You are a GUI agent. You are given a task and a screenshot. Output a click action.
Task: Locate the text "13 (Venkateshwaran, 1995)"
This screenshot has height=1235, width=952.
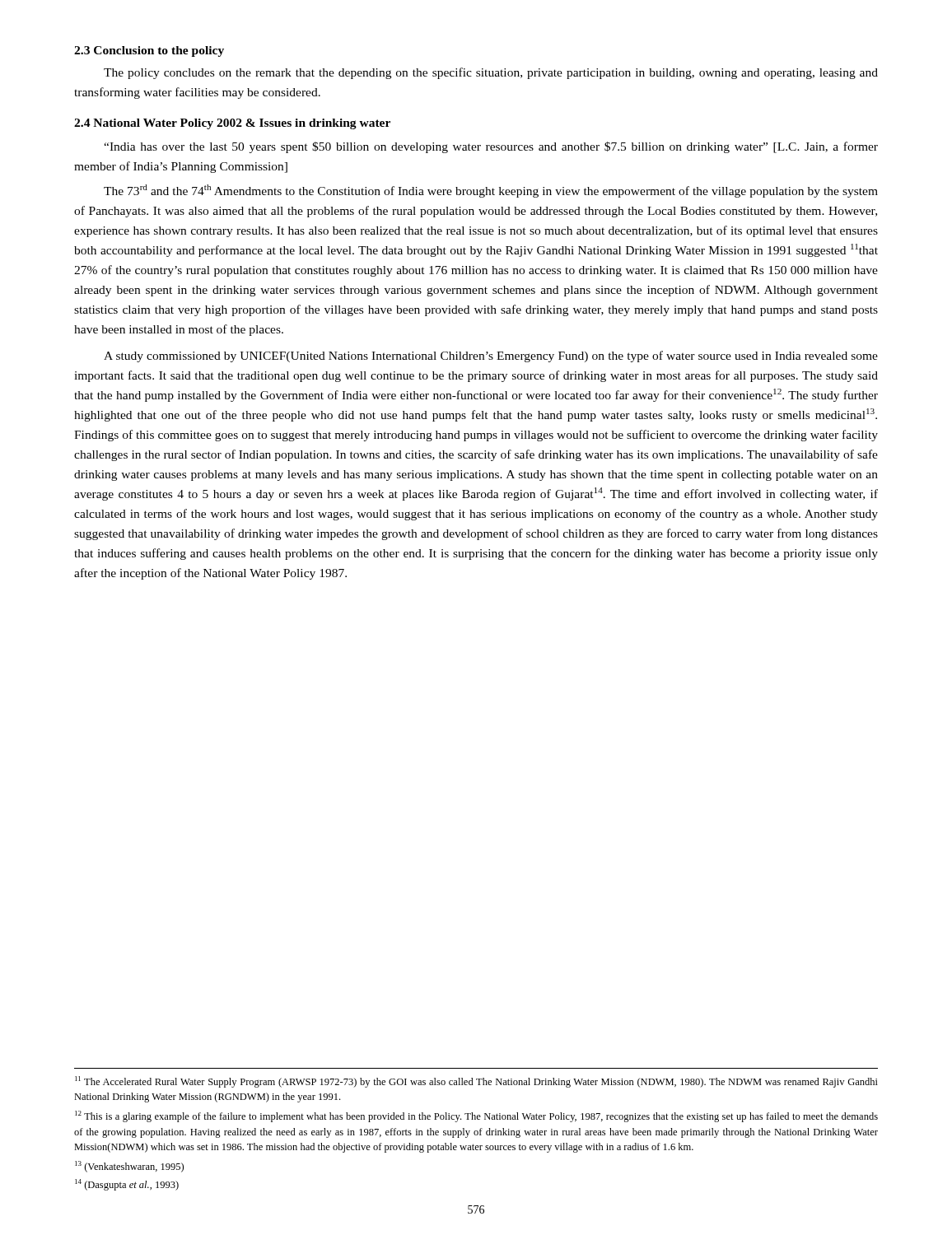129,1166
